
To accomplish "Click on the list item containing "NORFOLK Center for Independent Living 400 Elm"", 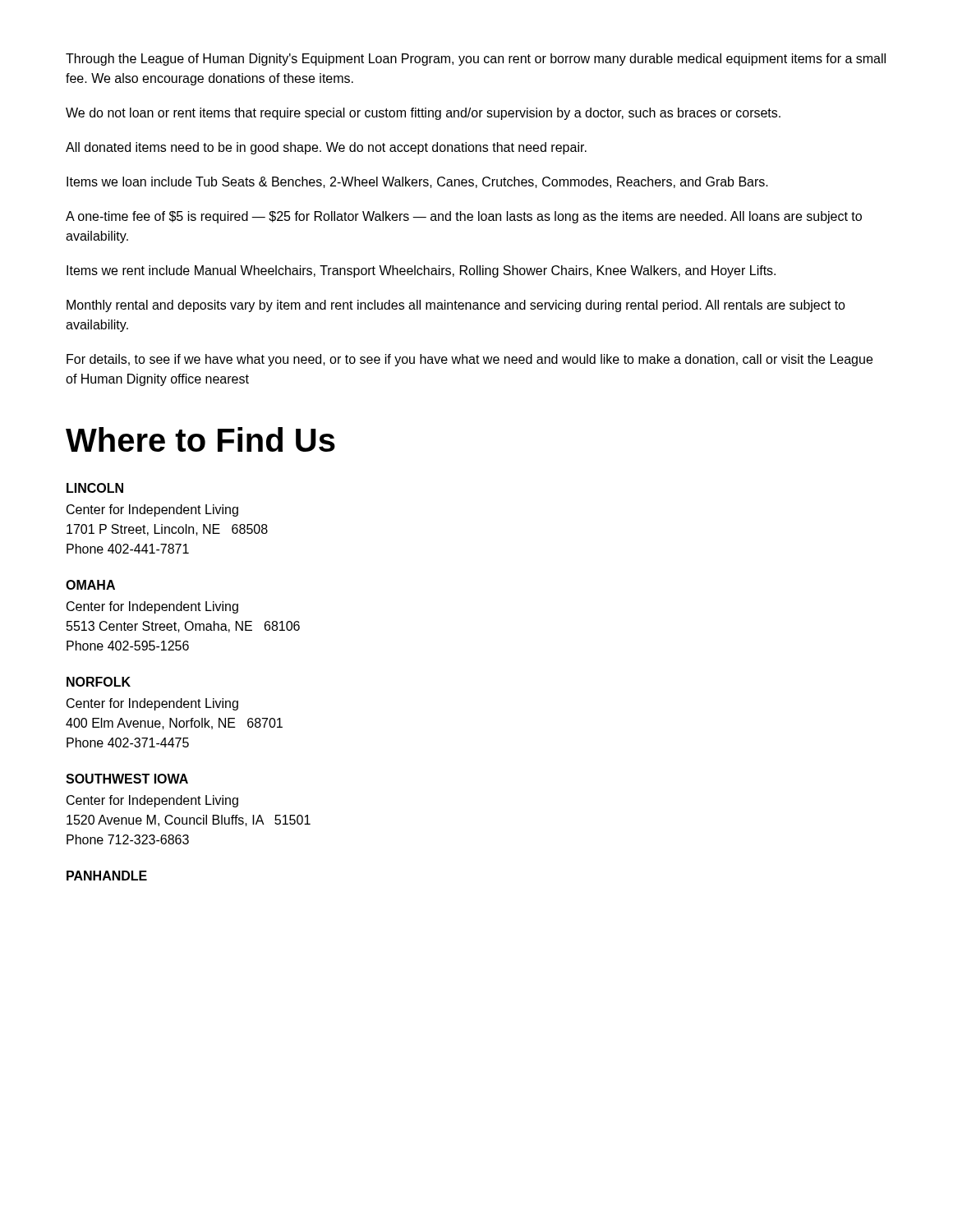I will pyautogui.click(x=99, y=682).
